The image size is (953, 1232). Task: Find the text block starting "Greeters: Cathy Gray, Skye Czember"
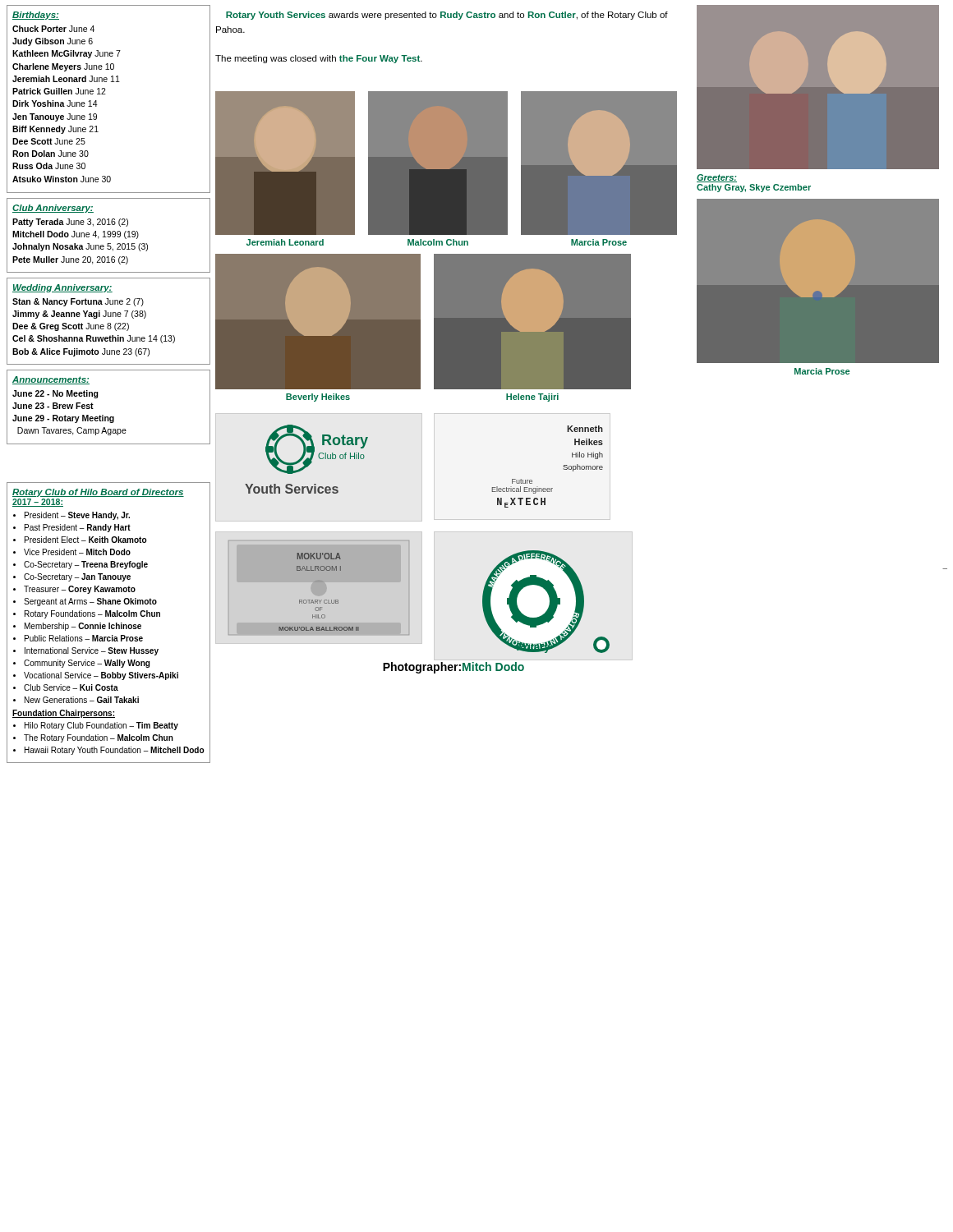tap(754, 182)
